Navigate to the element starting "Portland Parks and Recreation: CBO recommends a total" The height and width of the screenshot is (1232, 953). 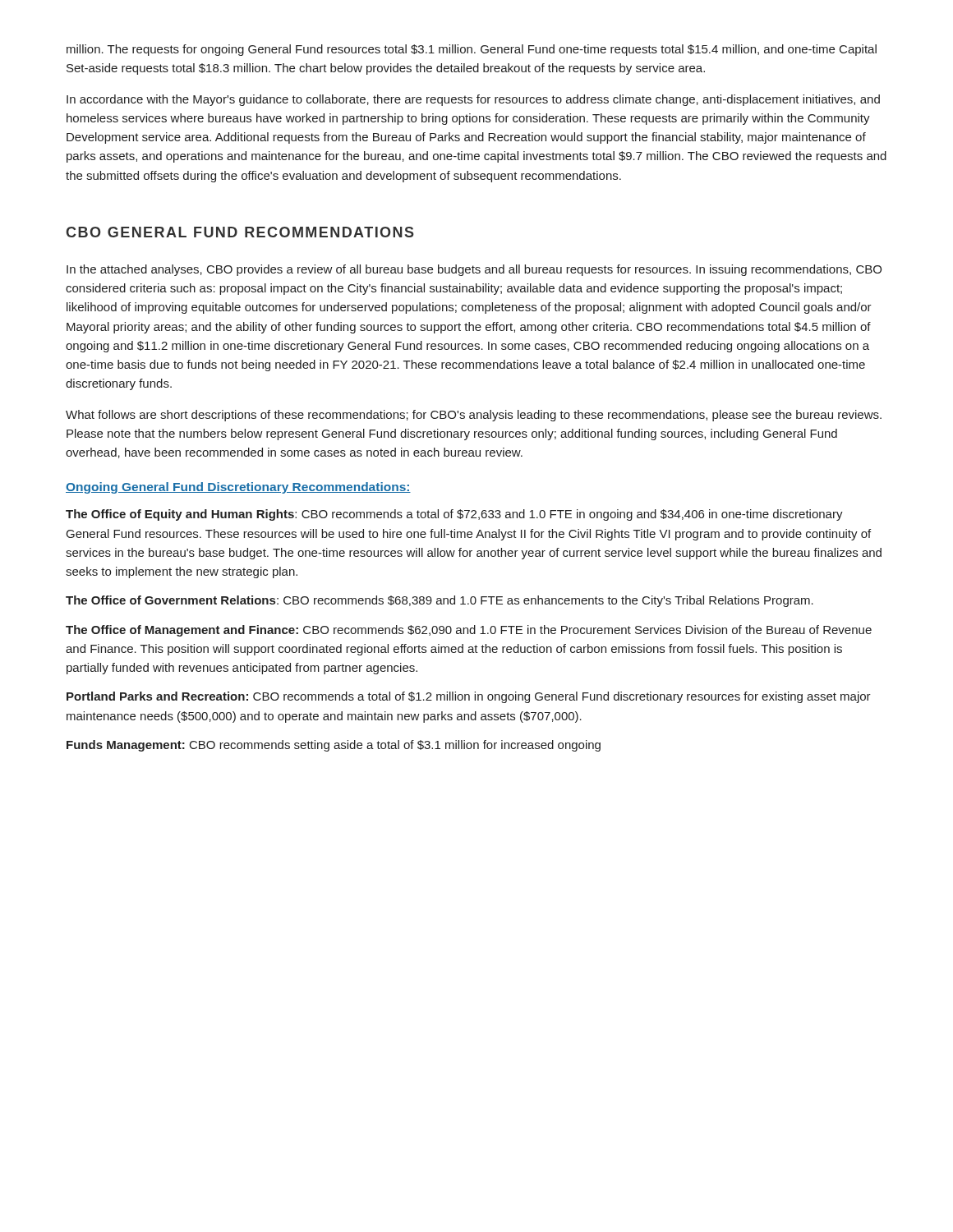[x=468, y=706]
